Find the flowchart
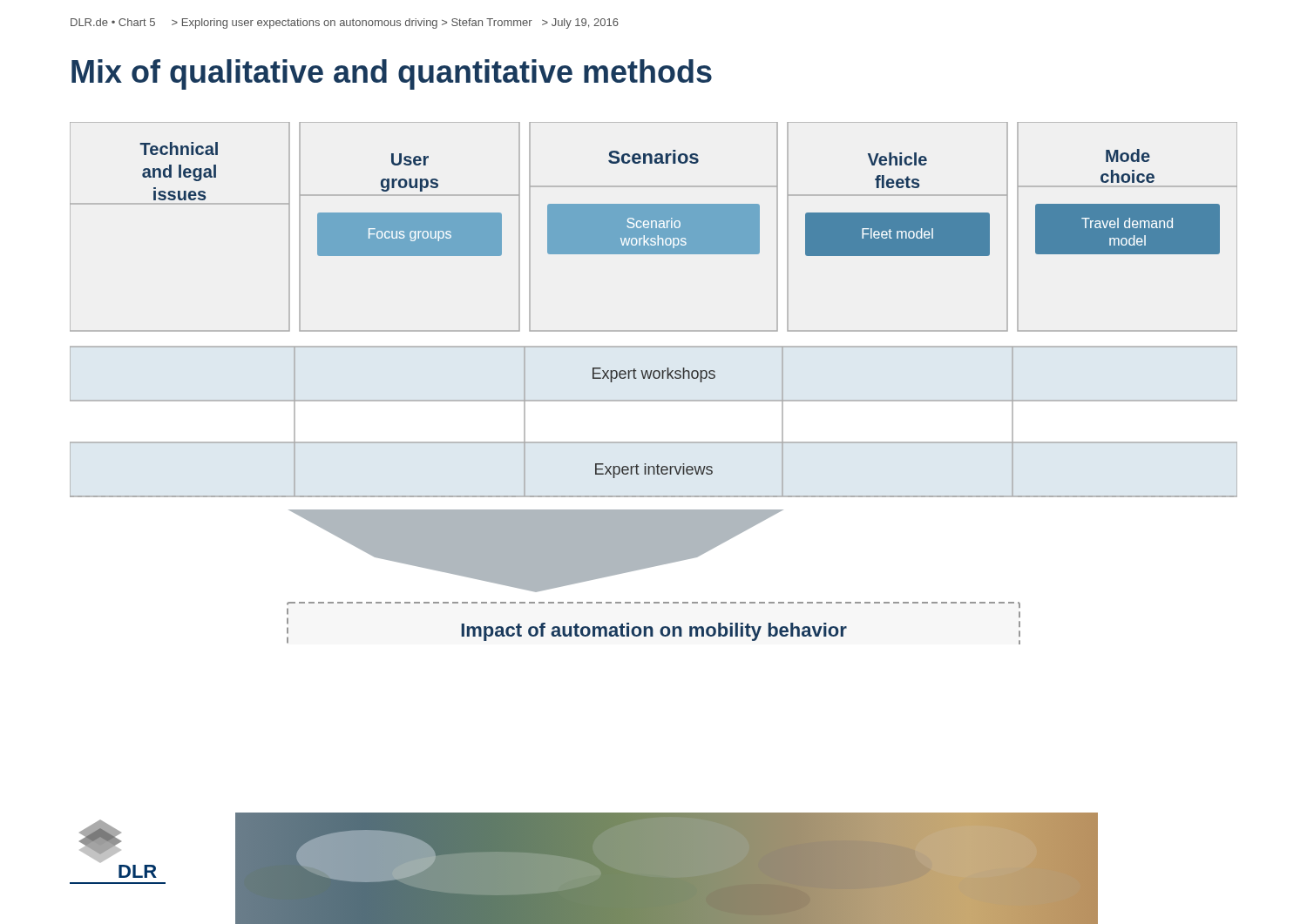1307x924 pixels. [x=654, y=383]
